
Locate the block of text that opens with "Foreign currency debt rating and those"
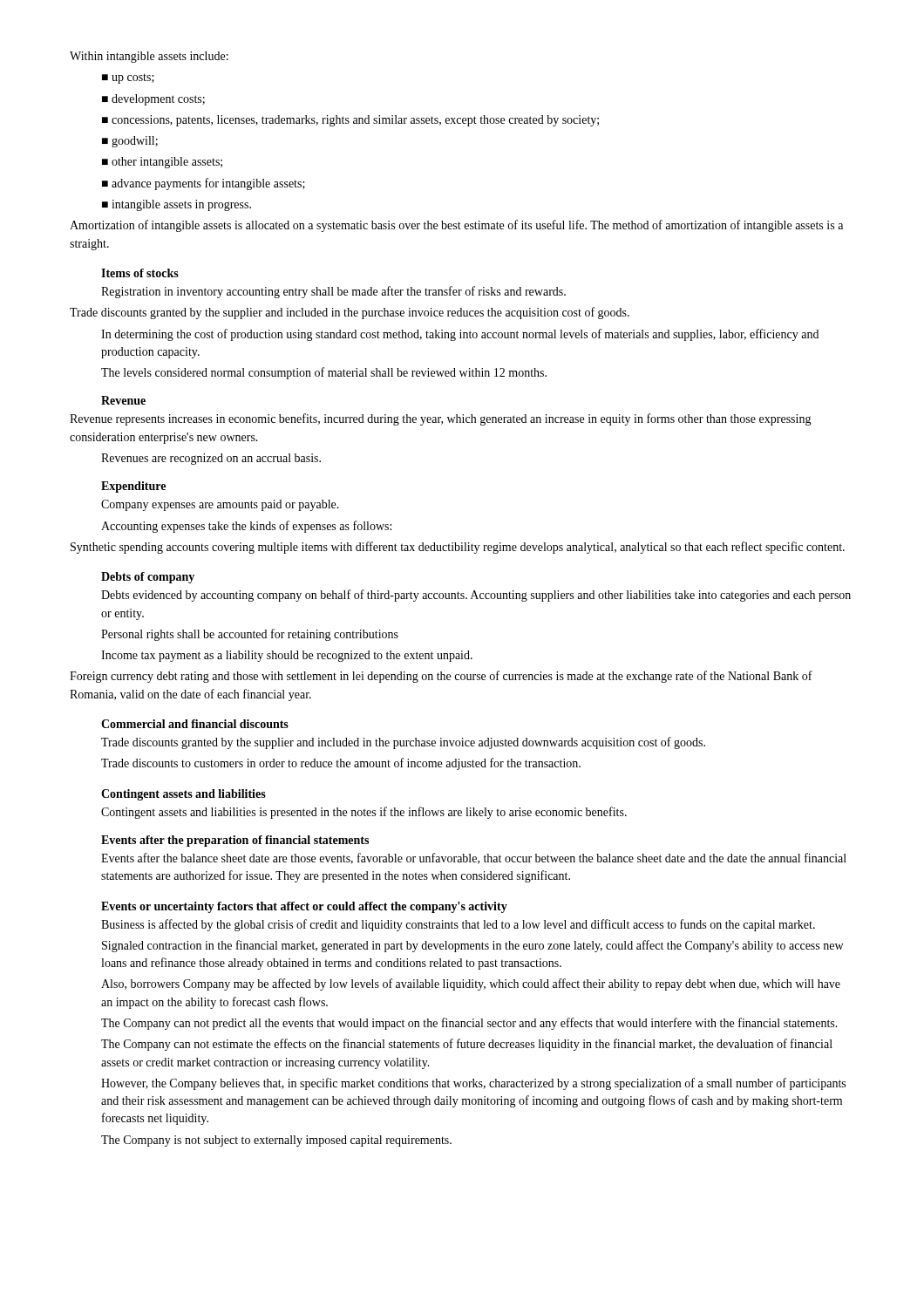click(441, 685)
